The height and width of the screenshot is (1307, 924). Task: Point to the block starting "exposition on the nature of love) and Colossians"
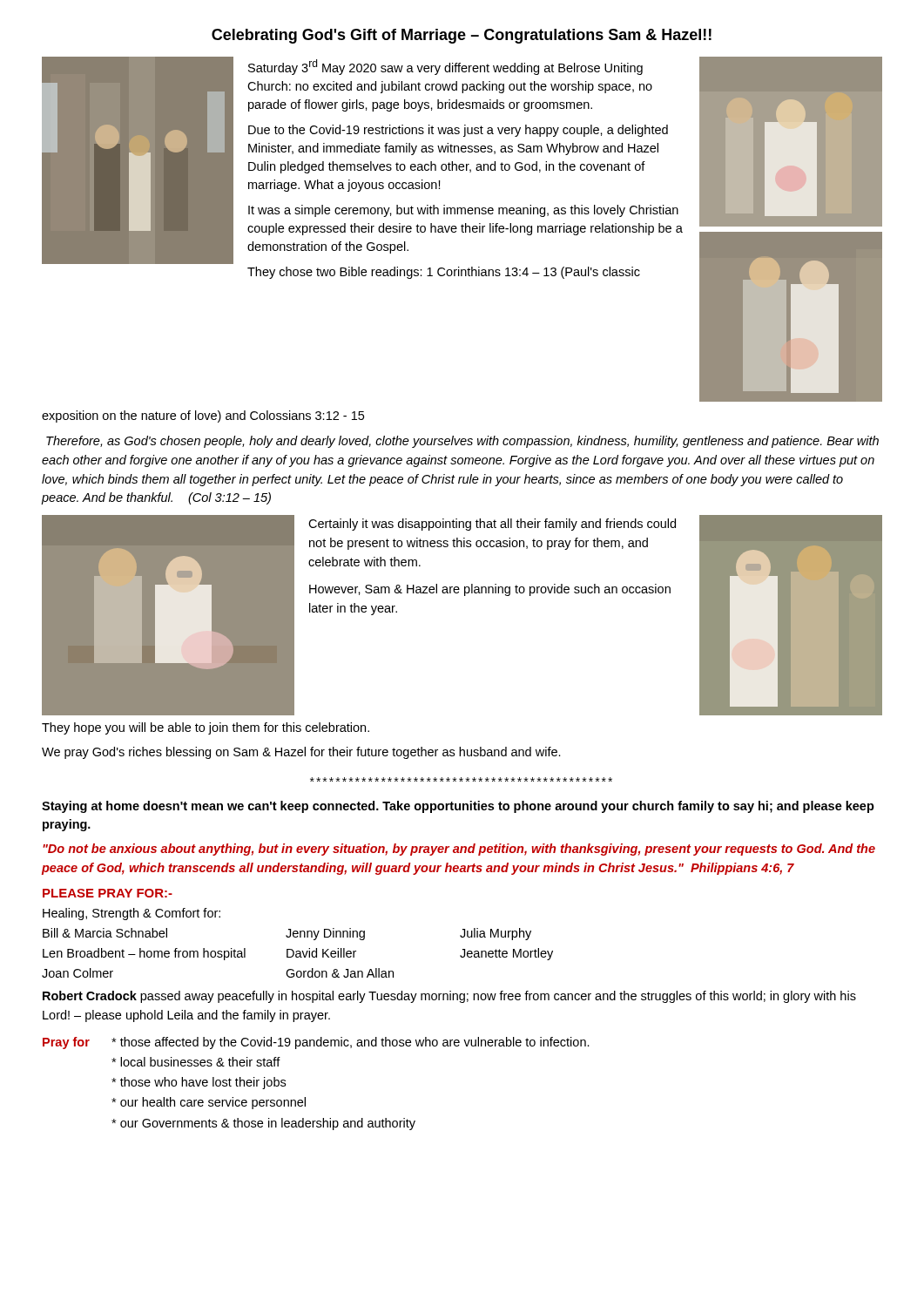(x=203, y=416)
